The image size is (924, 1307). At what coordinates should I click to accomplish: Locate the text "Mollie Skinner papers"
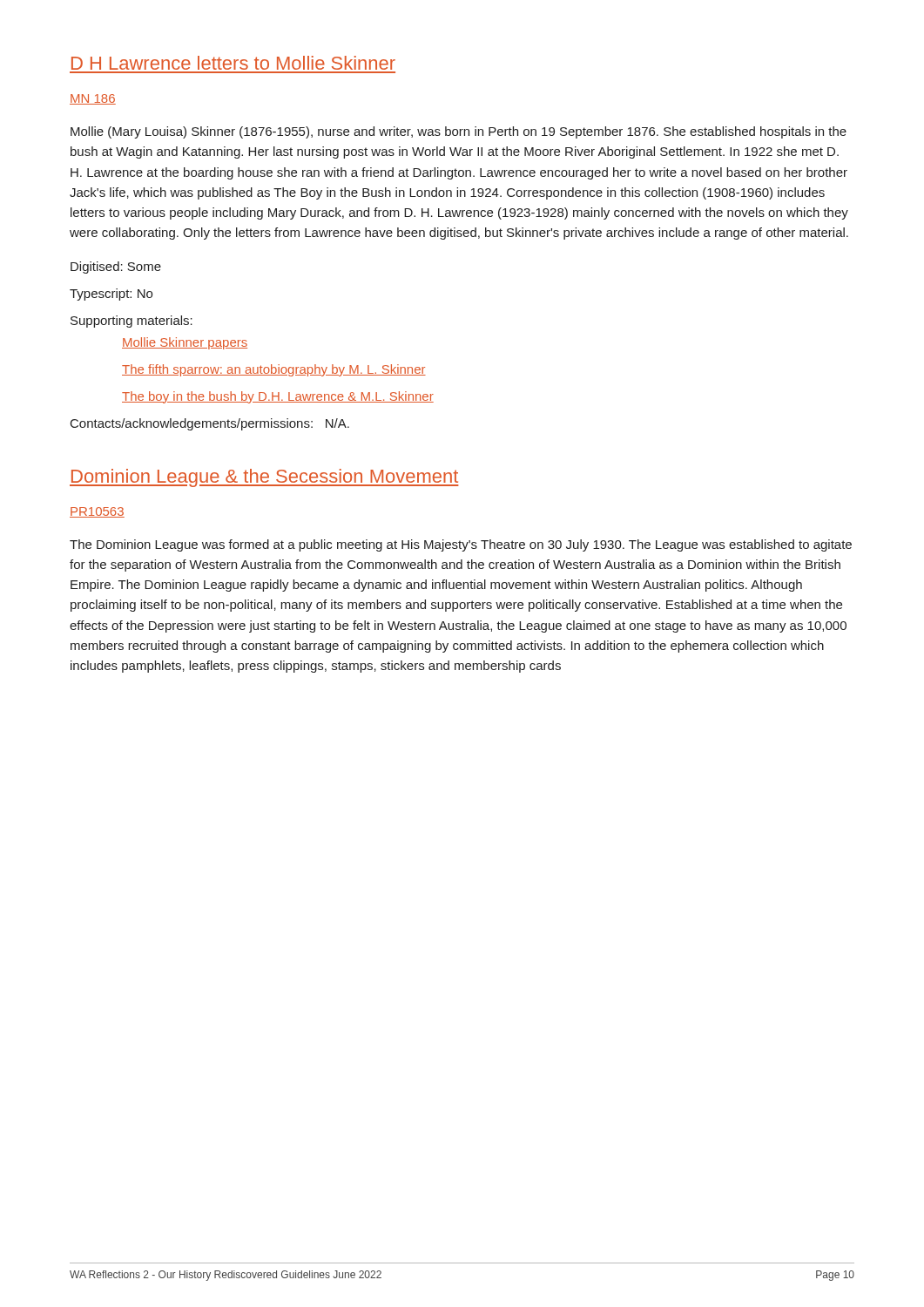pyautogui.click(x=185, y=343)
